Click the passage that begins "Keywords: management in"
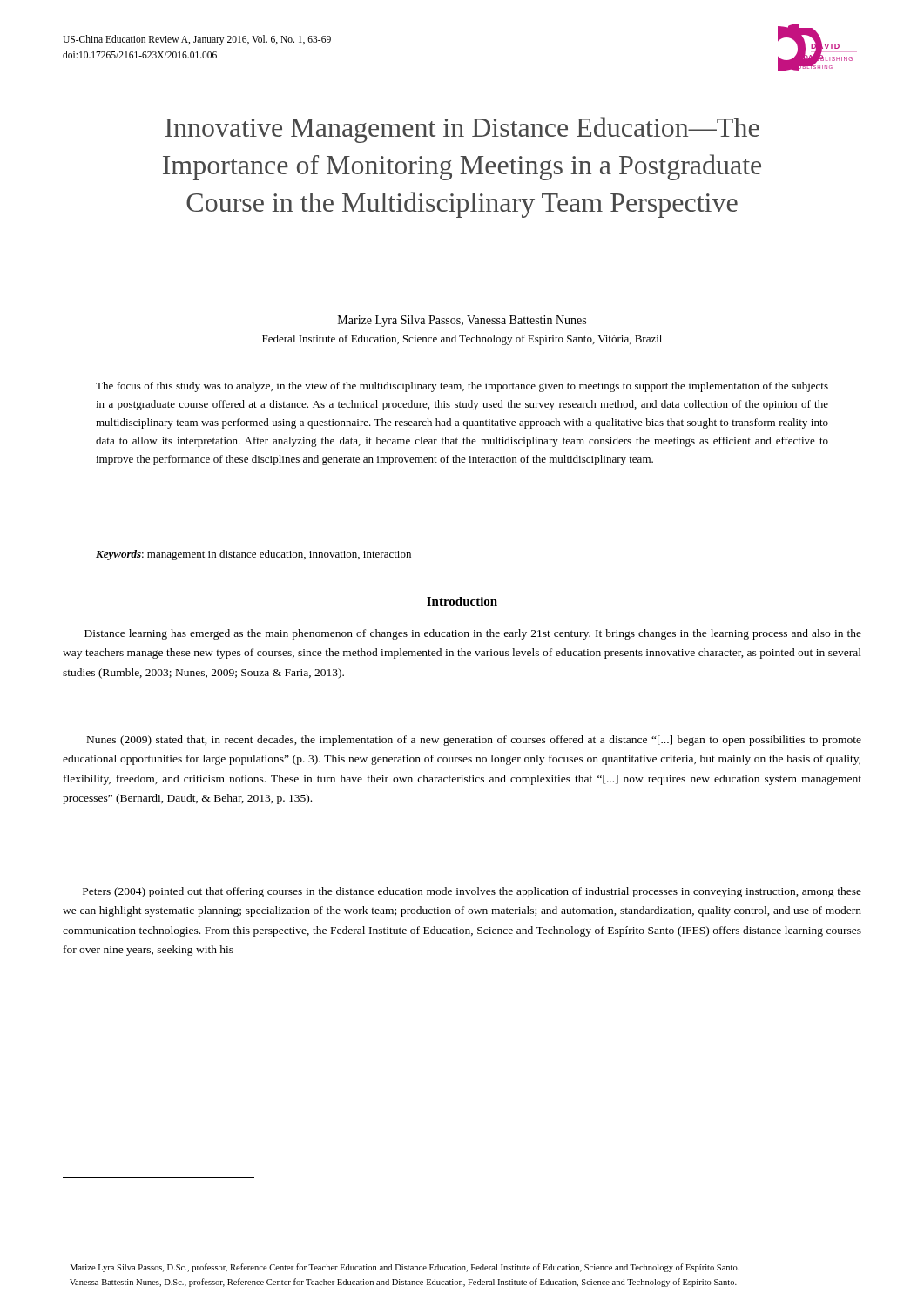 click(x=254, y=554)
